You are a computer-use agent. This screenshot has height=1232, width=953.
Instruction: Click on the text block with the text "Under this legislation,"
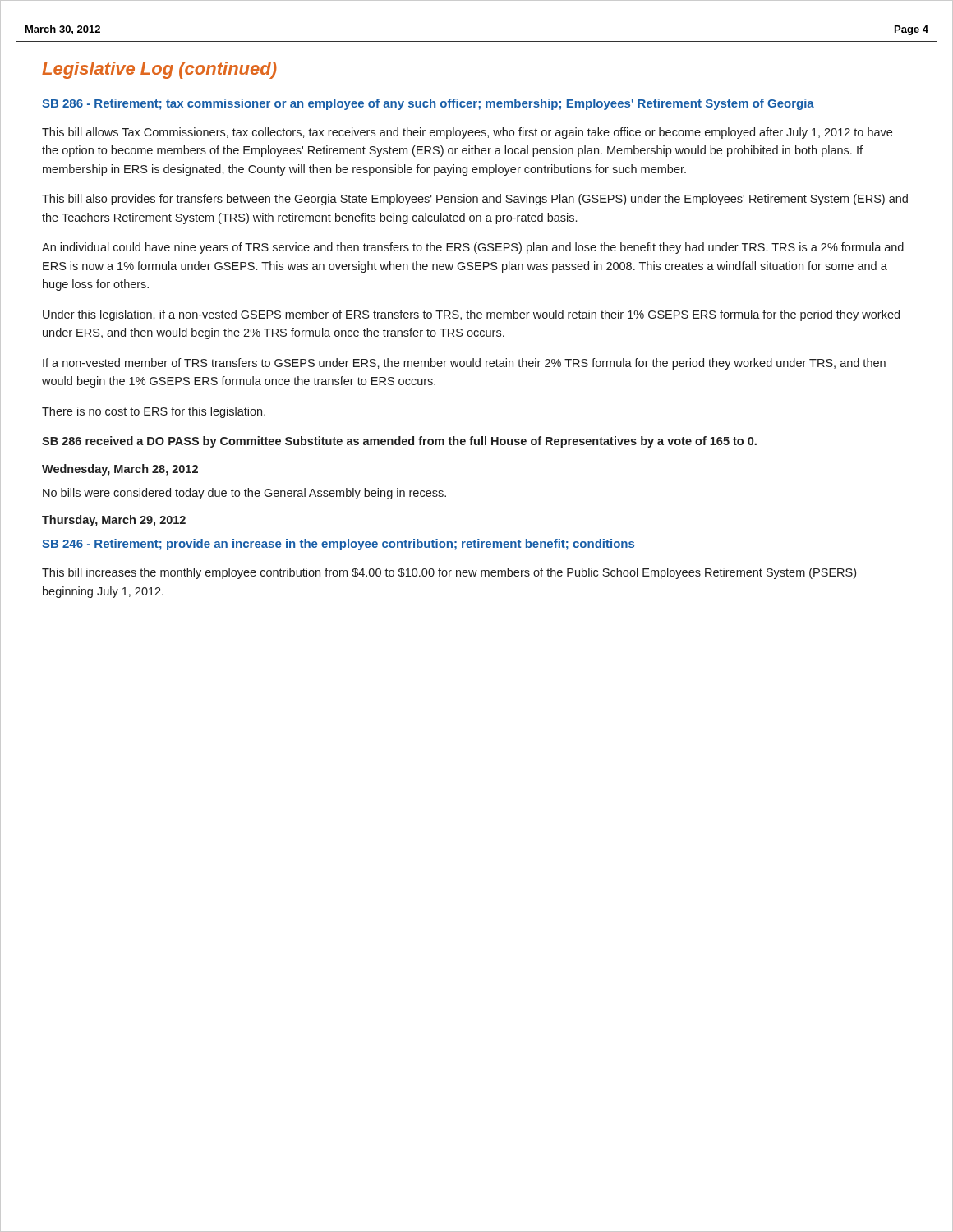point(471,324)
